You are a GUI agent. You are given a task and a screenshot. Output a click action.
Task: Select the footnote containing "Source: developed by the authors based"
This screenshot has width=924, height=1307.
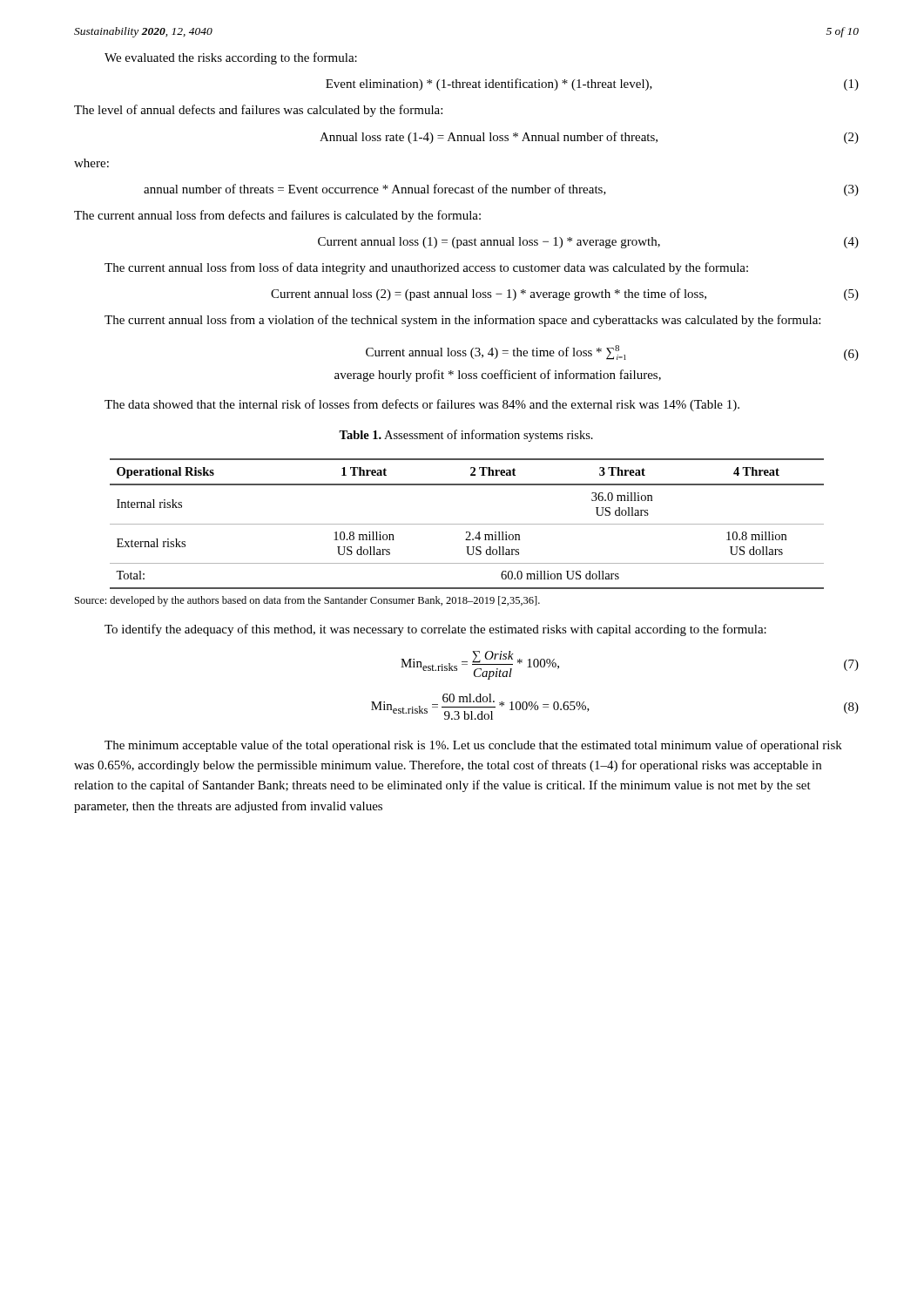(307, 600)
